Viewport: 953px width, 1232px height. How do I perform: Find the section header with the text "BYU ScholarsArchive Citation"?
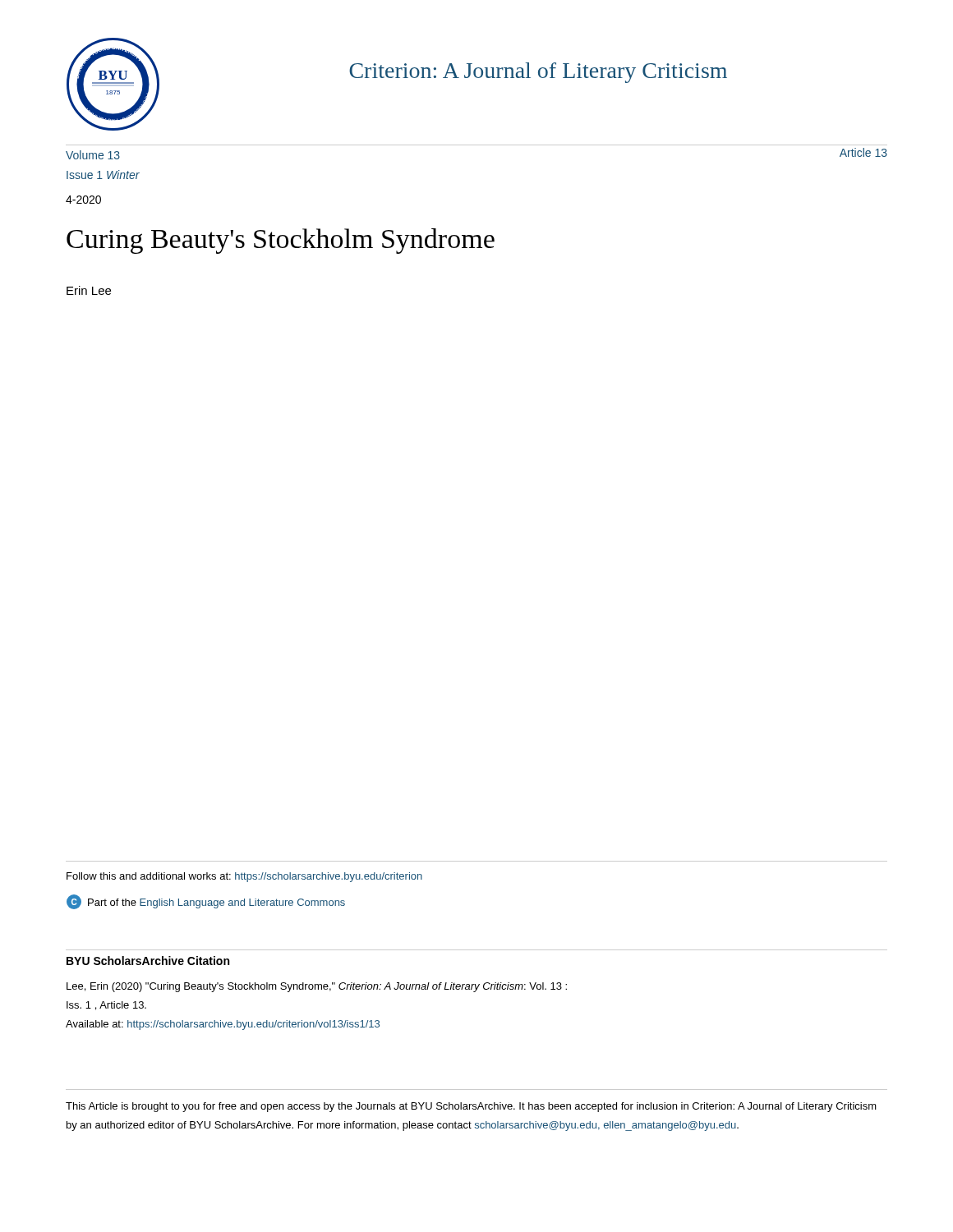tap(148, 961)
